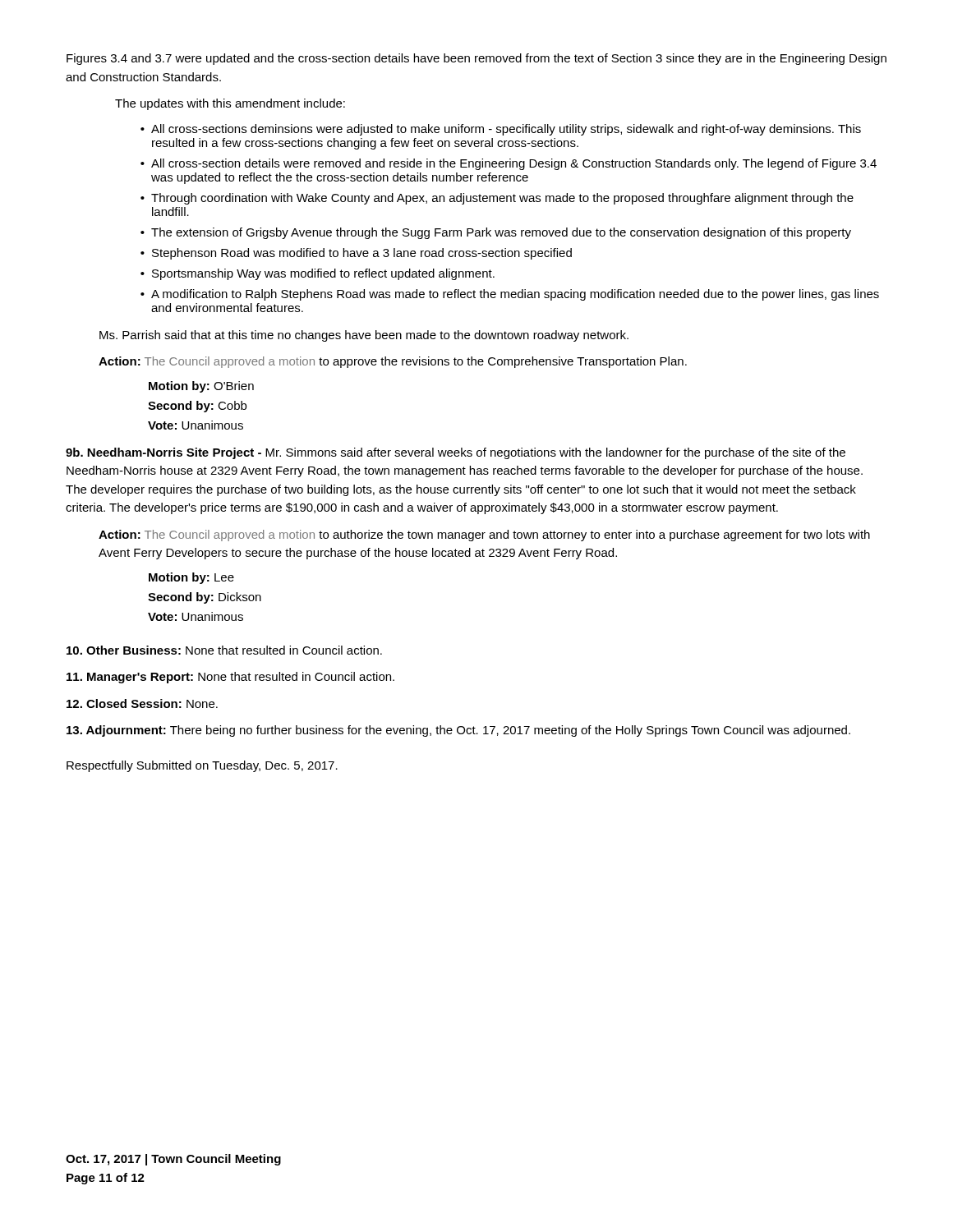Find the text containing "Closed Session: None."
953x1232 pixels.
tap(142, 703)
